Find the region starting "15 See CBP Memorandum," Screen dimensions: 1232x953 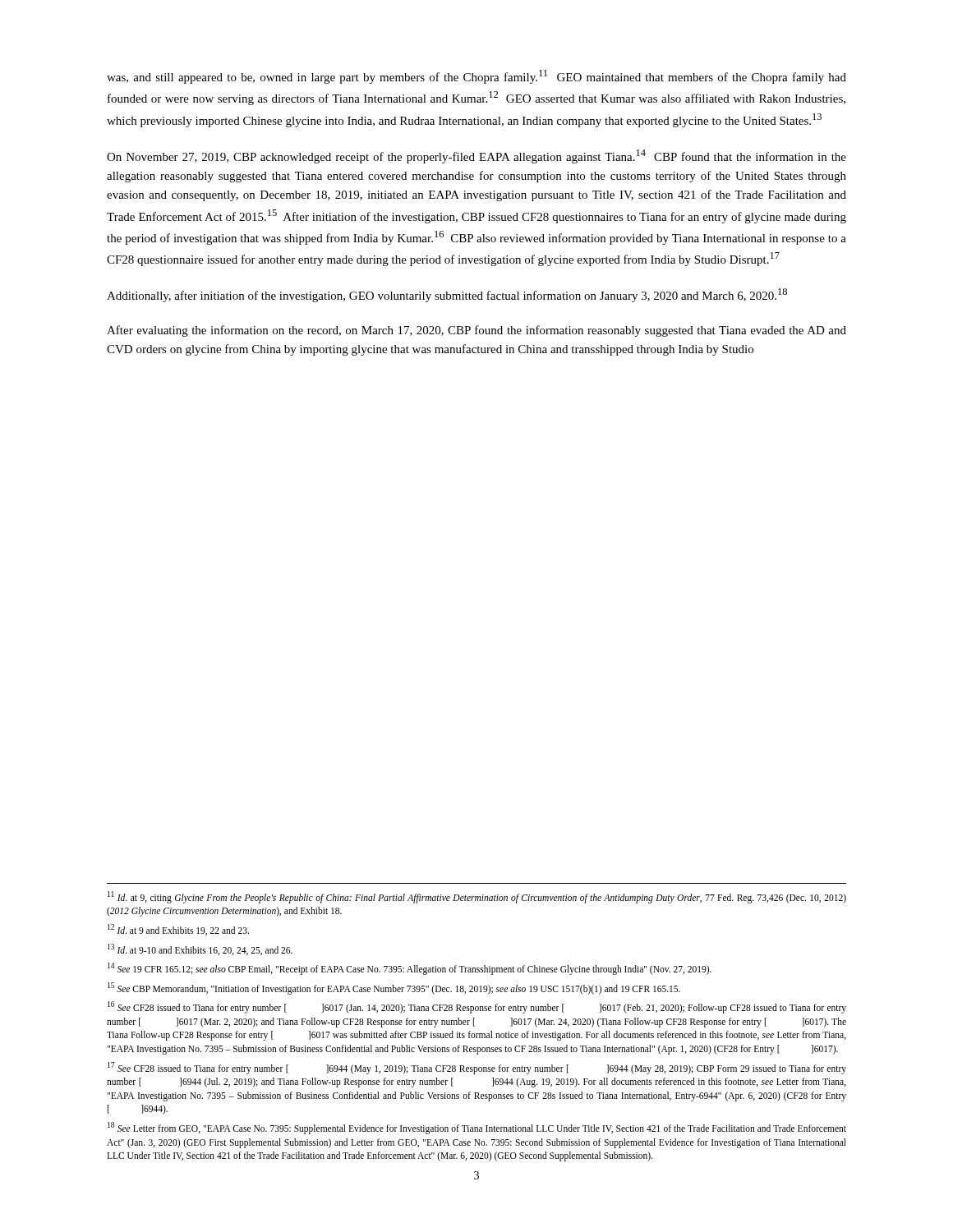point(394,987)
